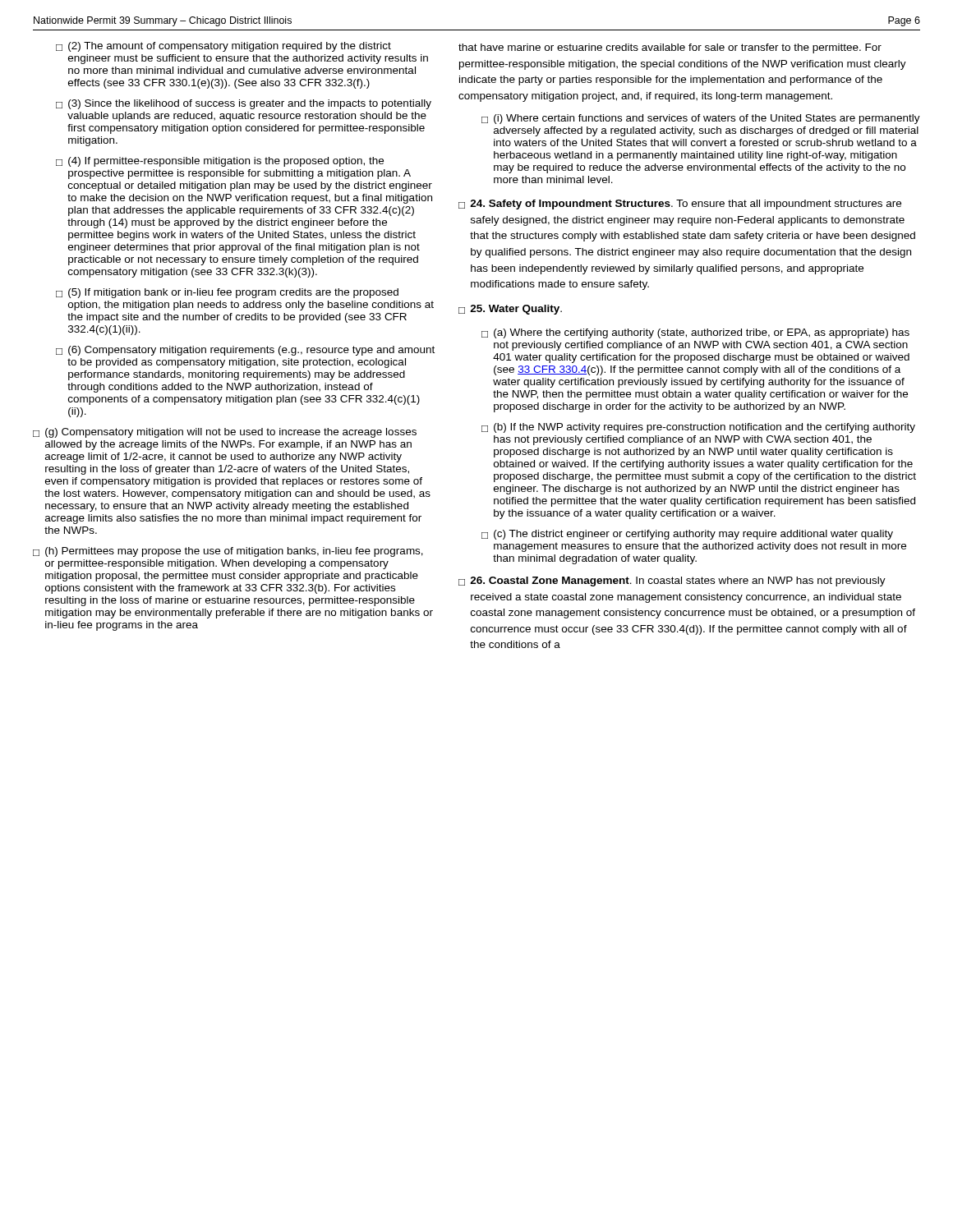Viewport: 953px width, 1232px height.
Task: Click on the list item containing "□ (5) If mitigation bank or"
Action: click(246, 310)
